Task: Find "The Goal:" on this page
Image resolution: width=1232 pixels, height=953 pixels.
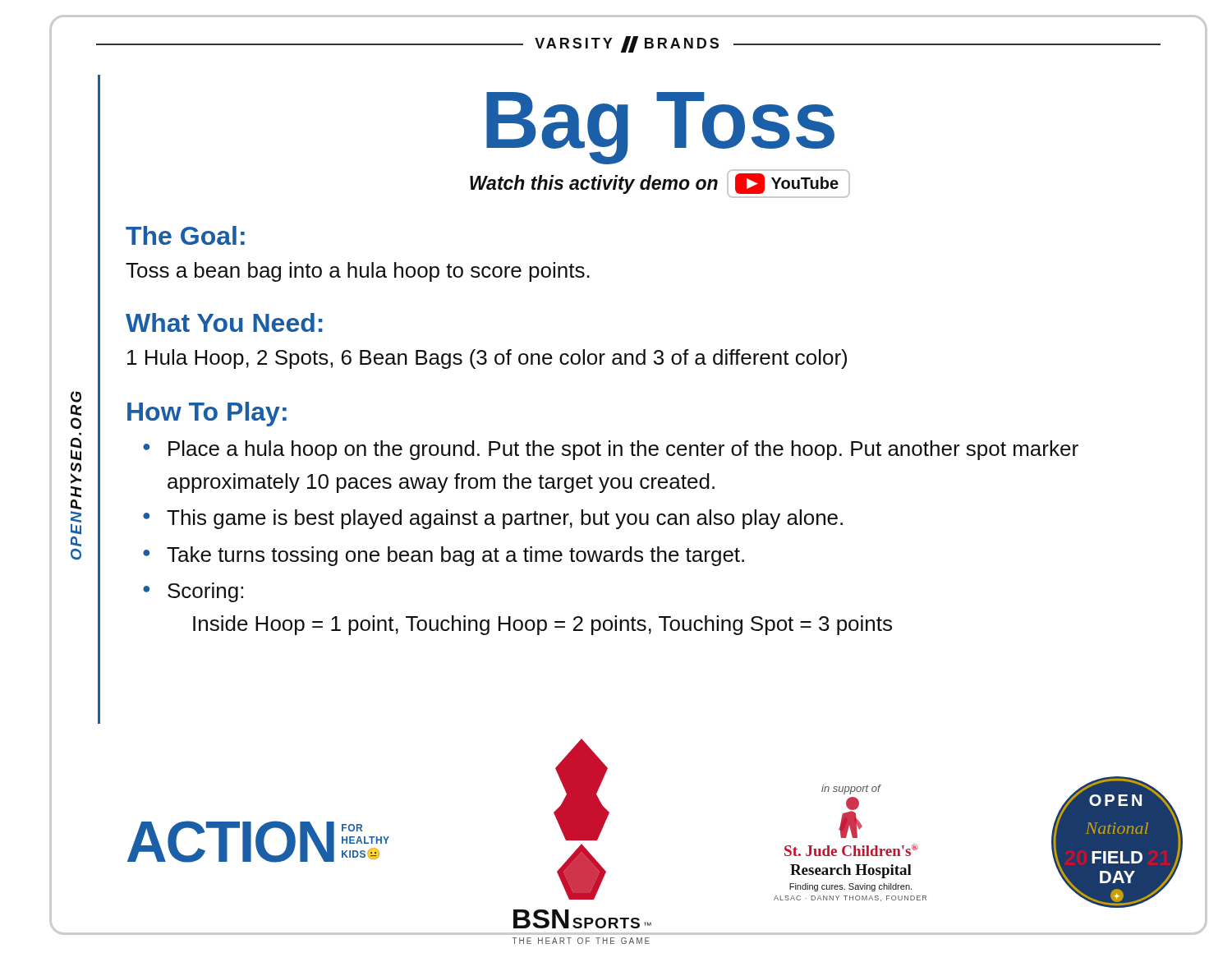Action: pyautogui.click(x=186, y=236)
